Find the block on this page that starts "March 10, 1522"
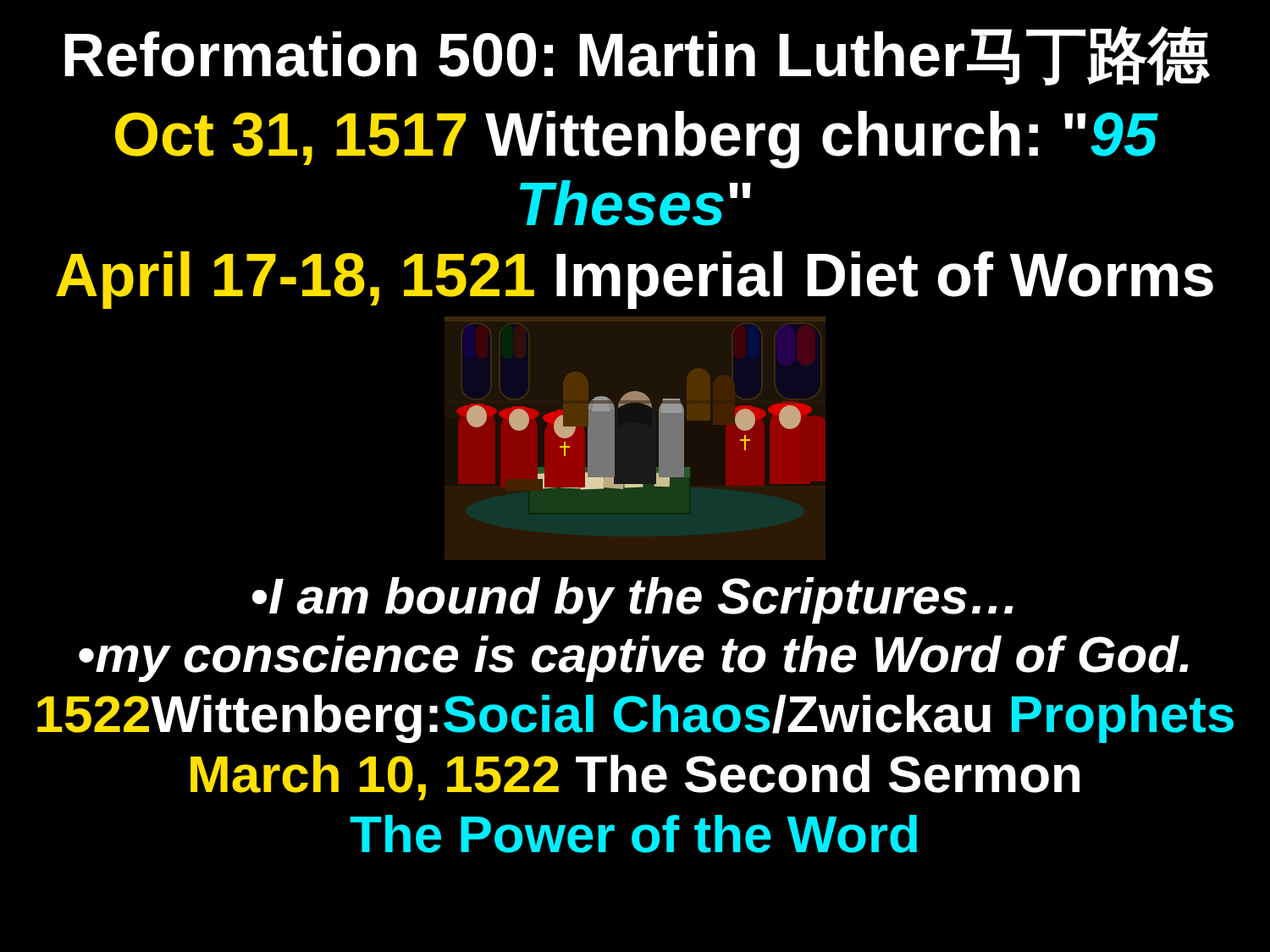 [x=635, y=774]
